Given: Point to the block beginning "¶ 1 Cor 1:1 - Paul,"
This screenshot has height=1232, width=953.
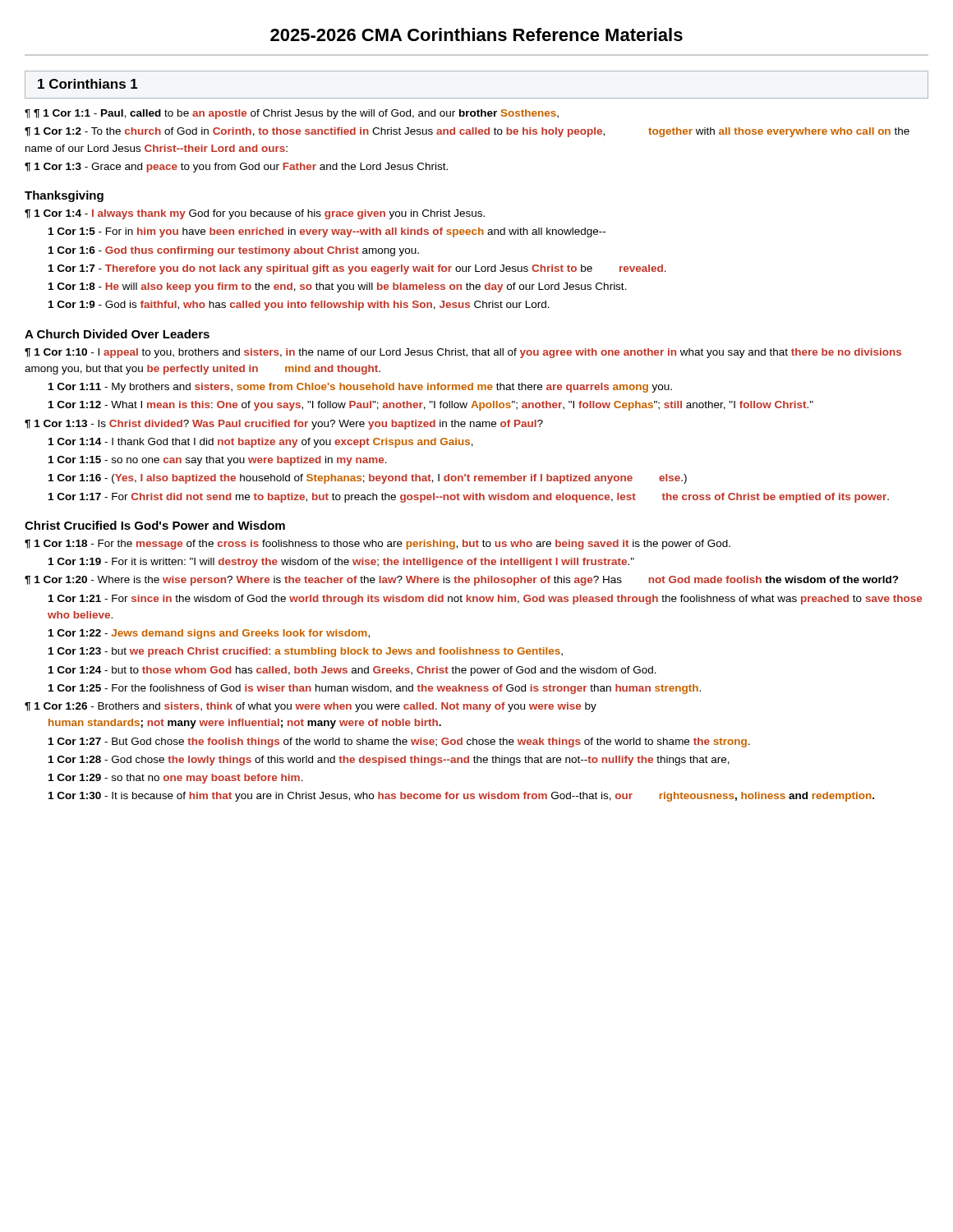Looking at the screenshot, I should [x=292, y=113].
